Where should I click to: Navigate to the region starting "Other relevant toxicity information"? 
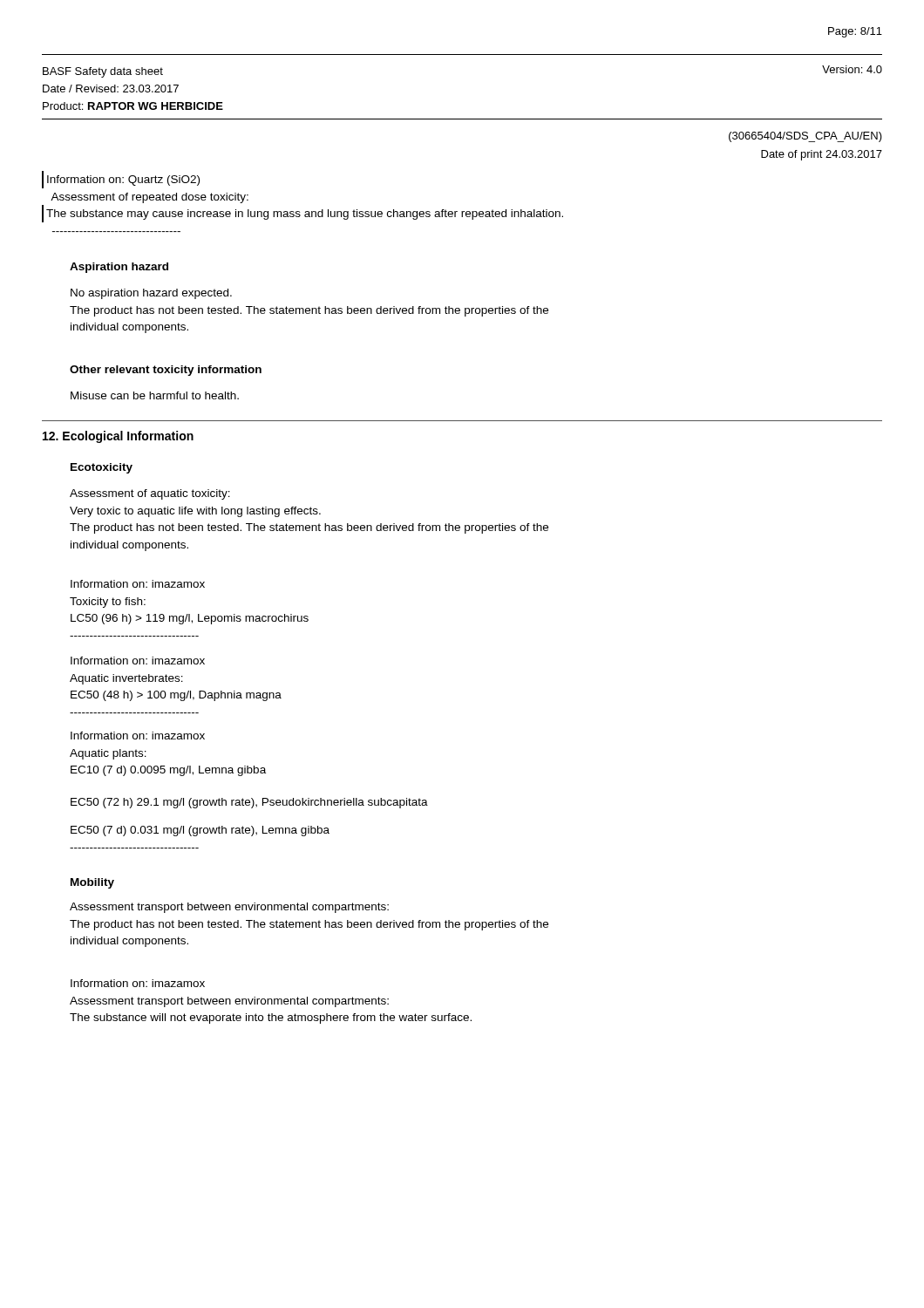(166, 369)
